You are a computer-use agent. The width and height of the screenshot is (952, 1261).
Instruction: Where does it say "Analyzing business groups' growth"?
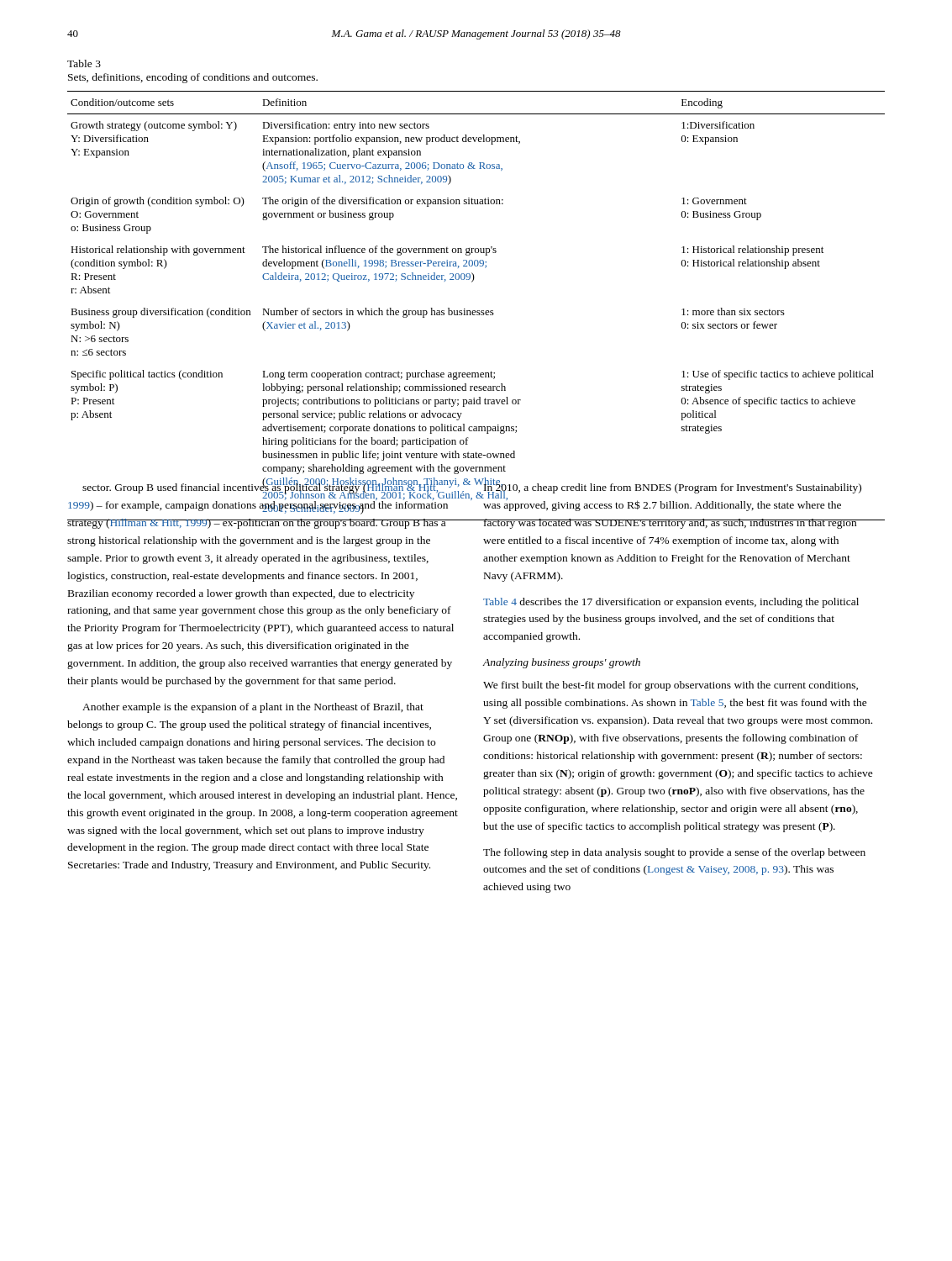(x=562, y=662)
